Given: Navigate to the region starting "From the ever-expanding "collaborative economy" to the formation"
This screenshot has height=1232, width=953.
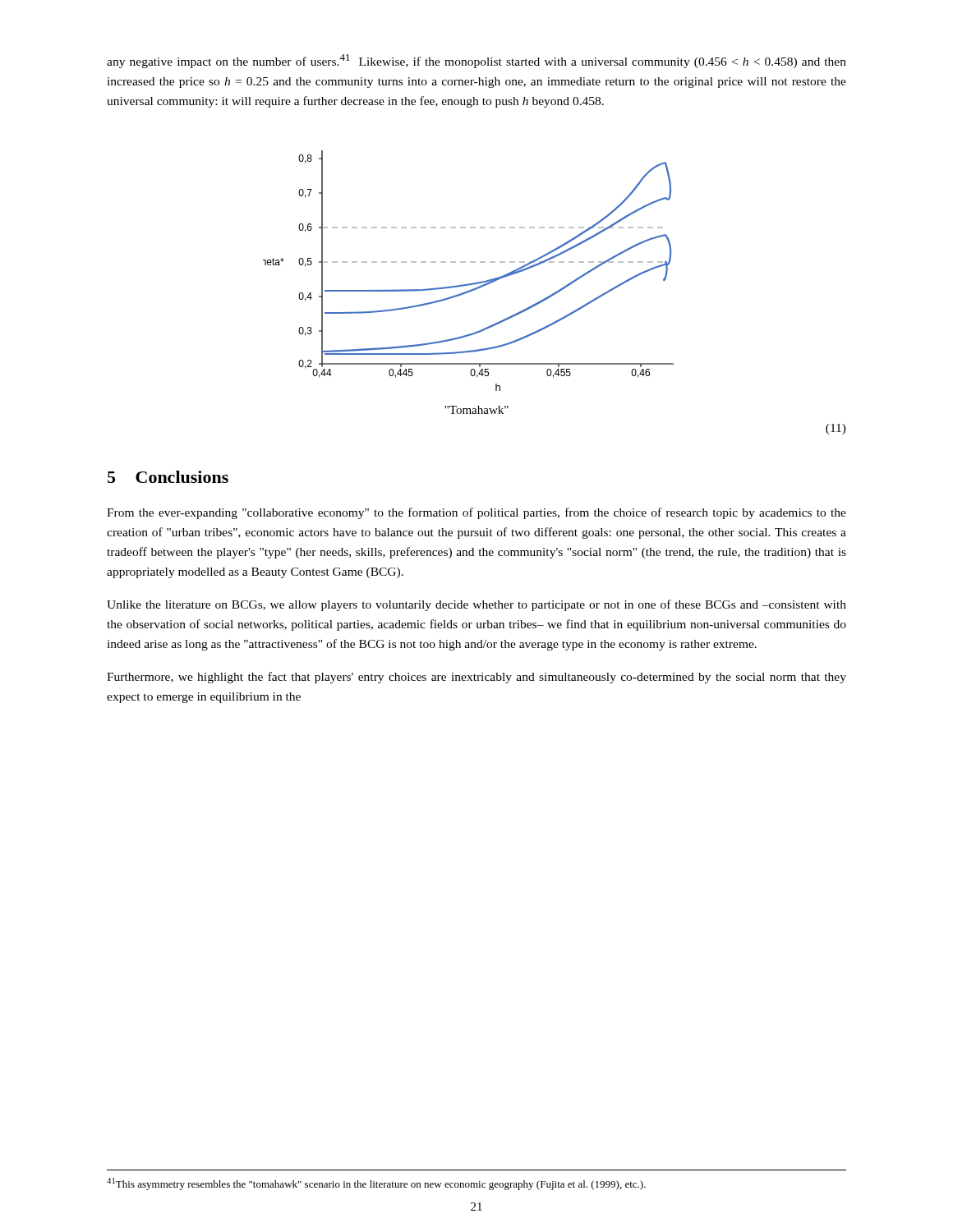Looking at the screenshot, I should pyautogui.click(x=476, y=542).
